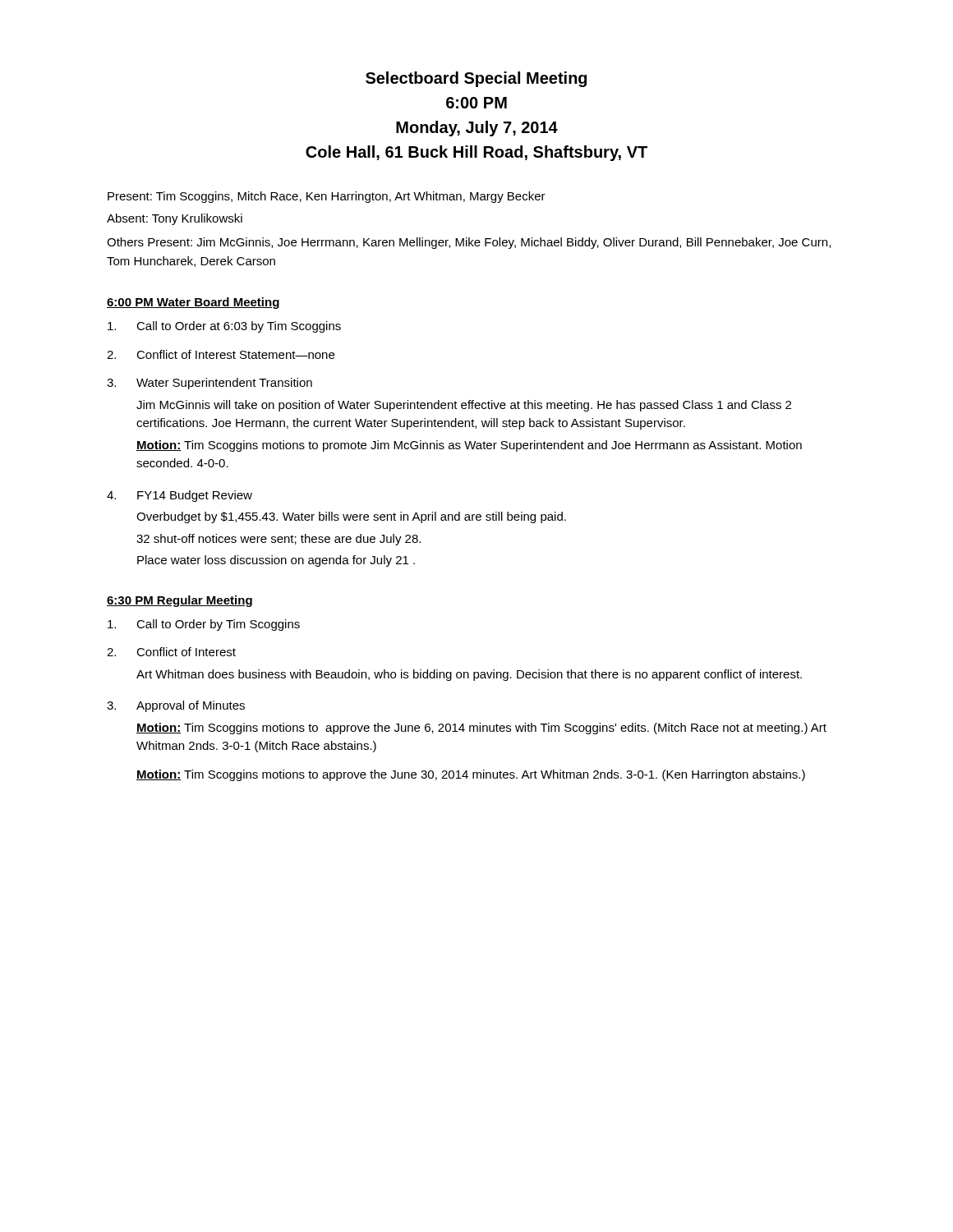
Task: Navigate to the region starting "Selectboard Special Meeting"
Action: coord(476,115)
